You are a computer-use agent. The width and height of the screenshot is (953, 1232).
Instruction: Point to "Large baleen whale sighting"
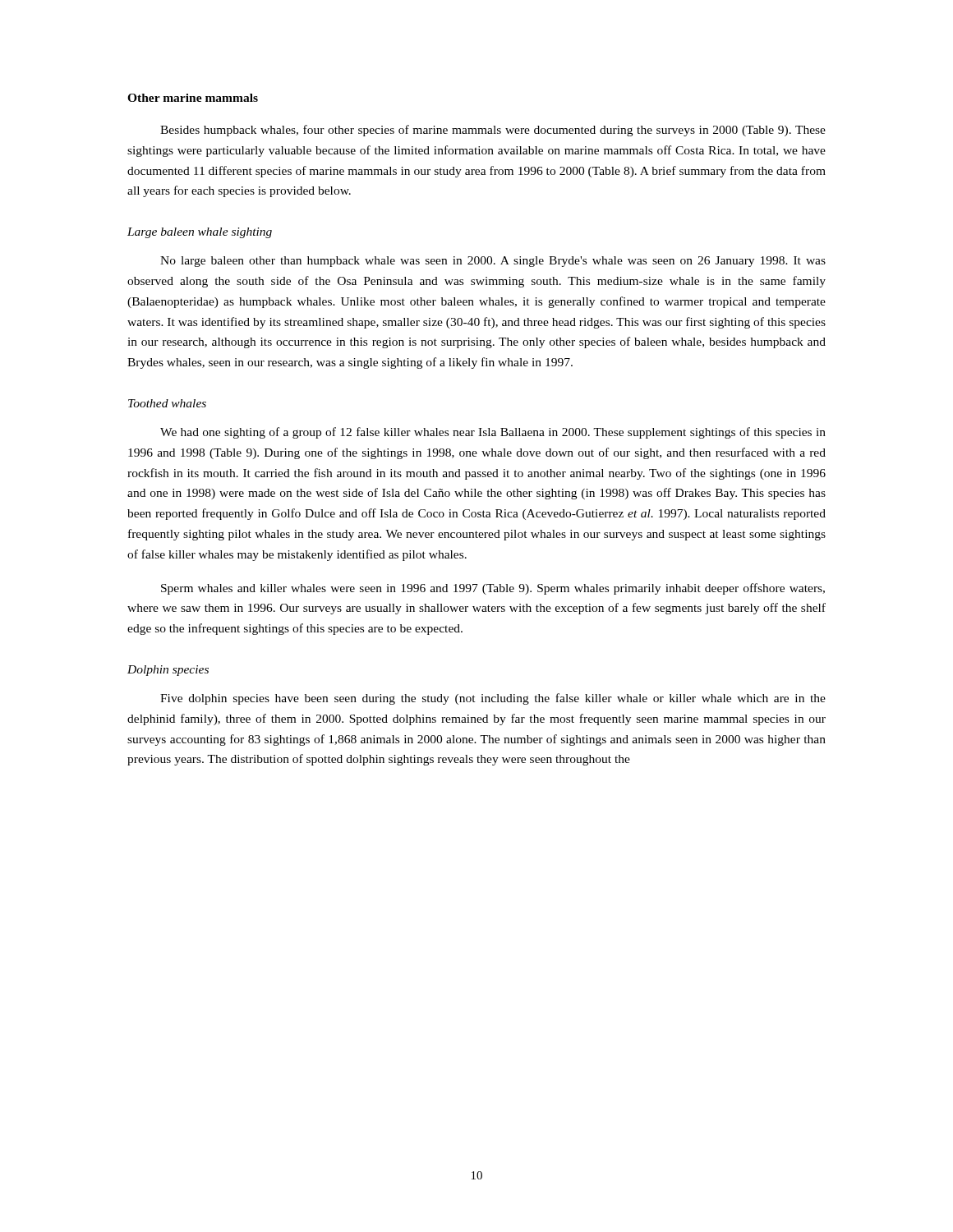[x=200, y=231]
